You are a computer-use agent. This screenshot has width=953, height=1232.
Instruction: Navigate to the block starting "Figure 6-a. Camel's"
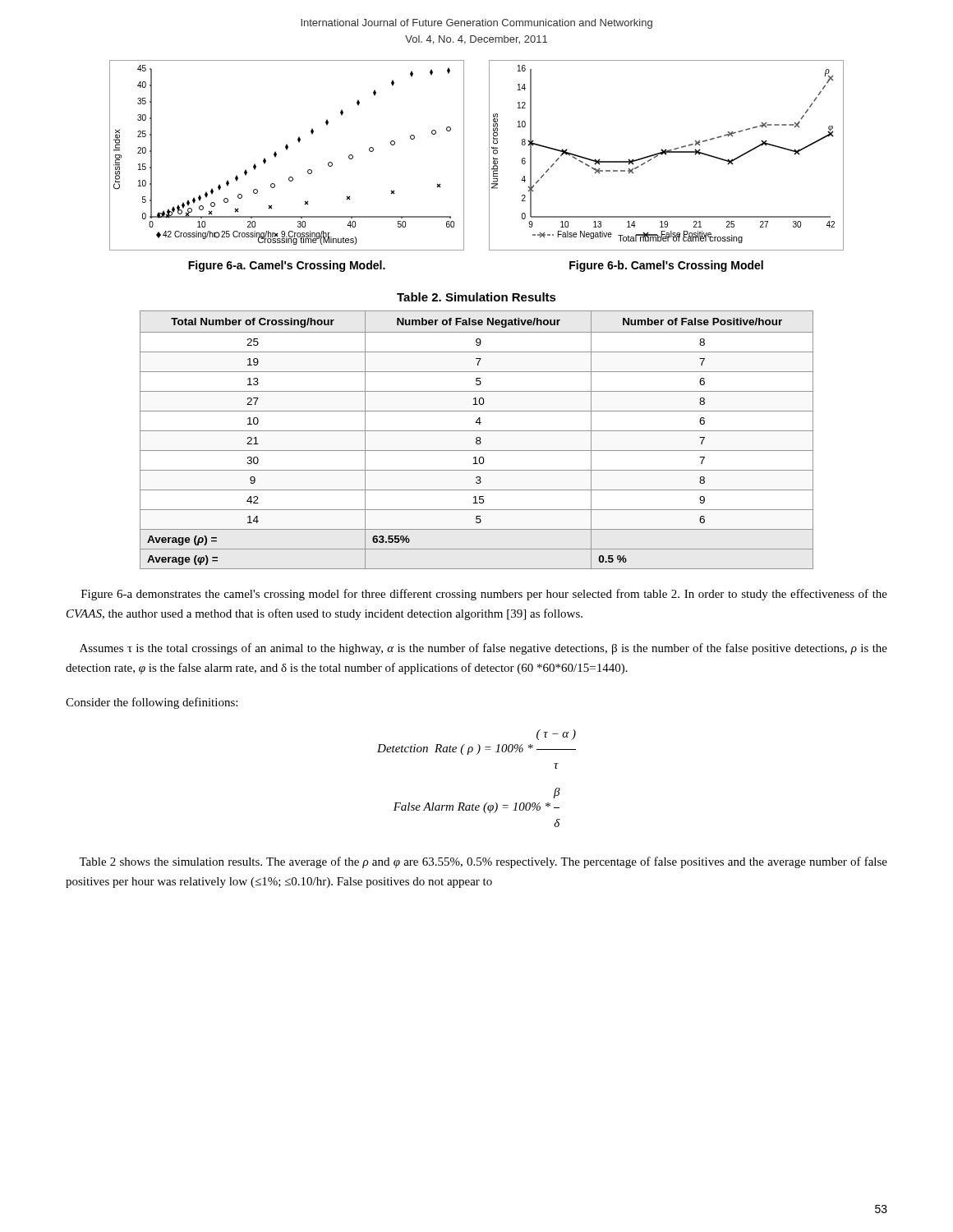287,265
